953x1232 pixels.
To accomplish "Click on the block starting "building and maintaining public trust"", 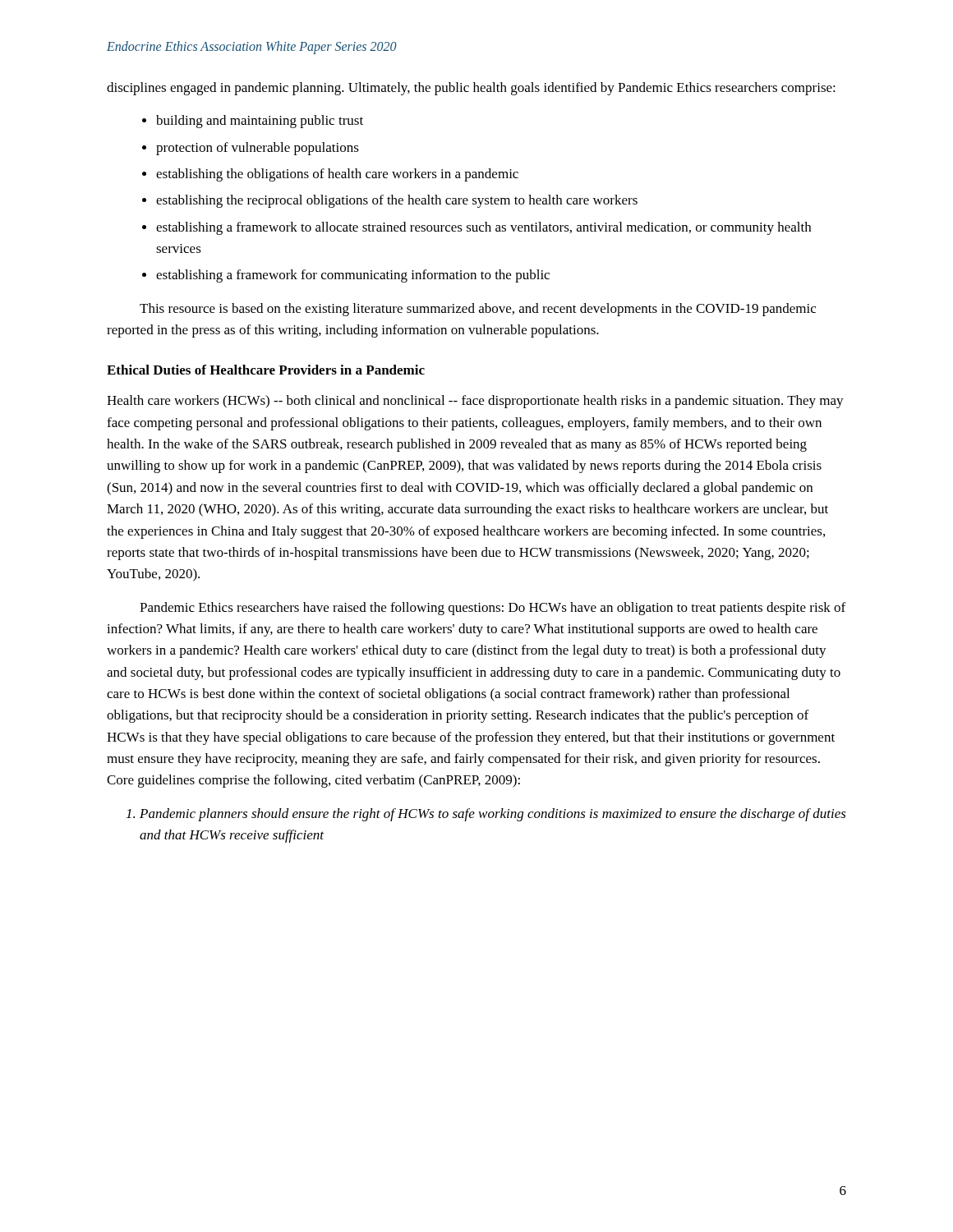I will [260, 121].
